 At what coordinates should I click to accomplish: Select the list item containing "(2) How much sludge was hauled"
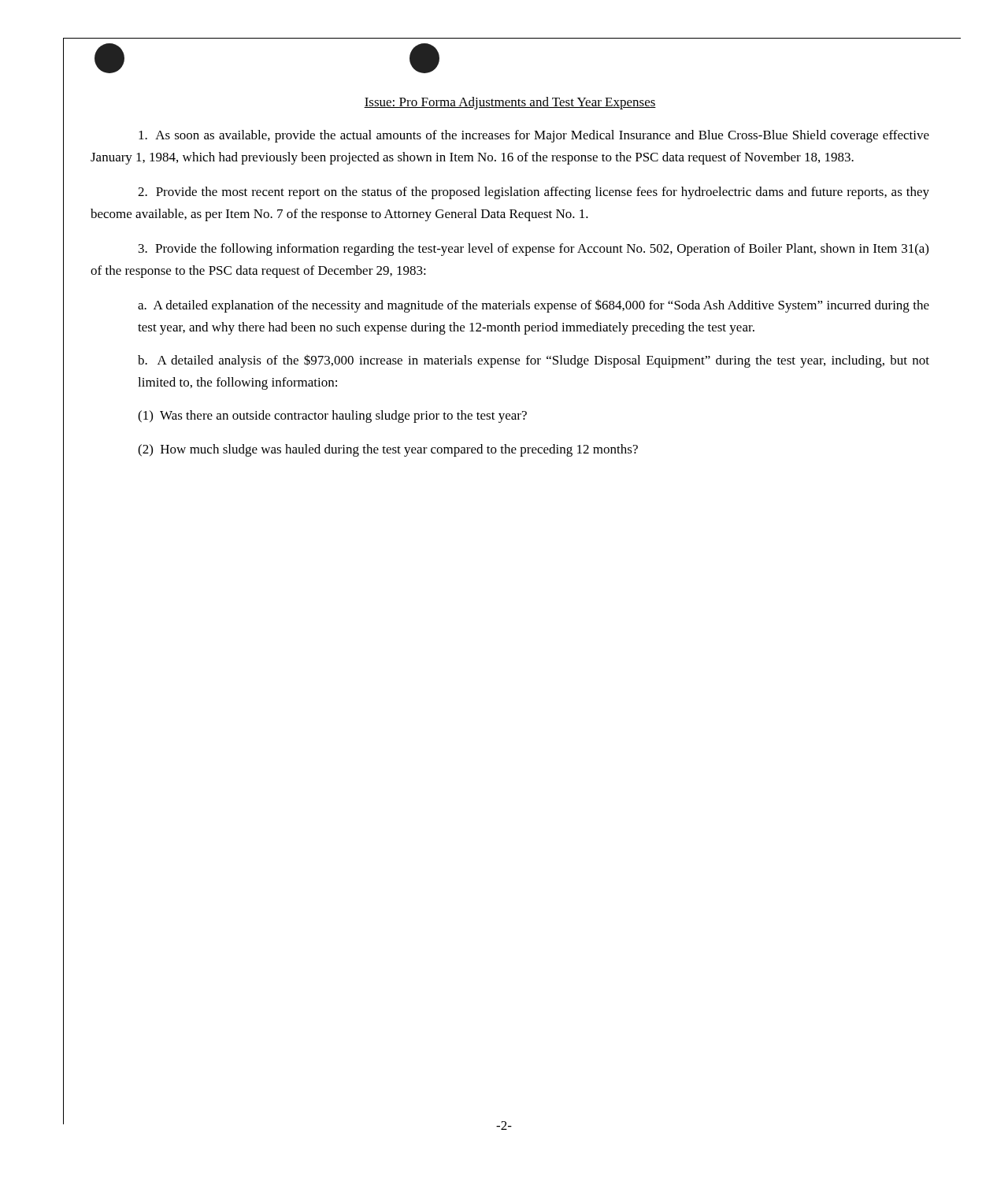(388, 449)
